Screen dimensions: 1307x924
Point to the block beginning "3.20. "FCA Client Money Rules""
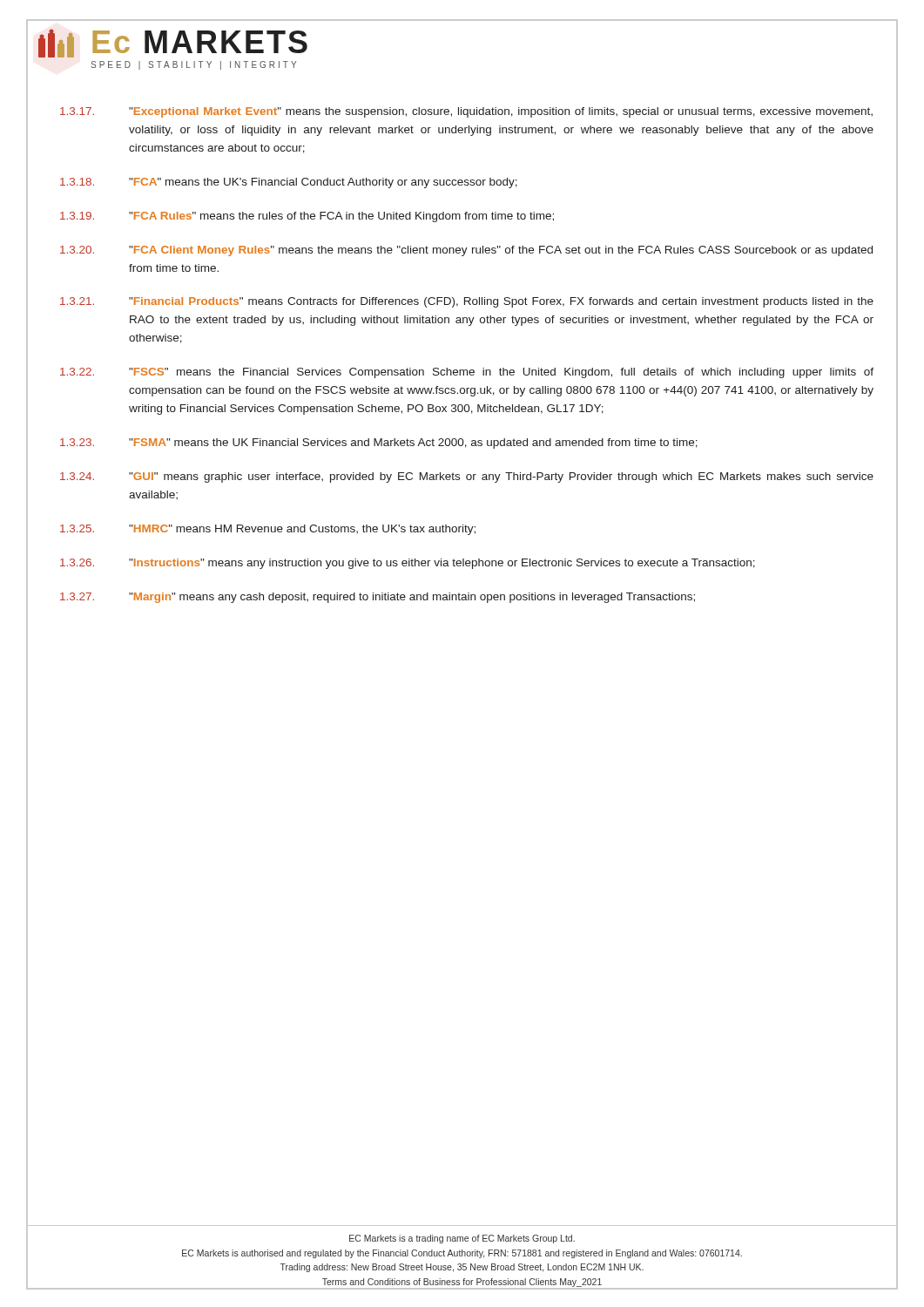[x=466, y=259]
